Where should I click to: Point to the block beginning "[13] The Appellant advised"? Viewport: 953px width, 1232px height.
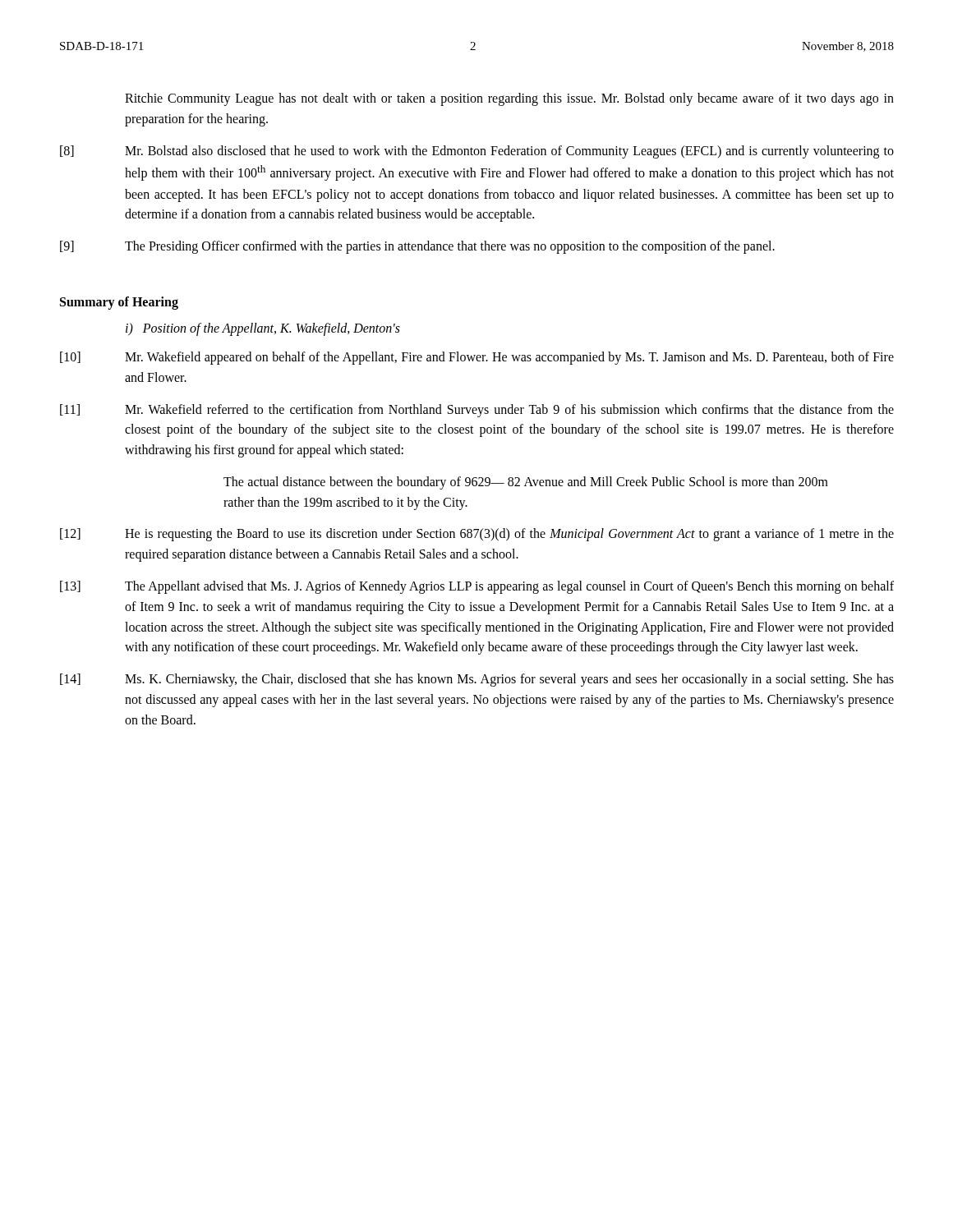coord(476,617)
